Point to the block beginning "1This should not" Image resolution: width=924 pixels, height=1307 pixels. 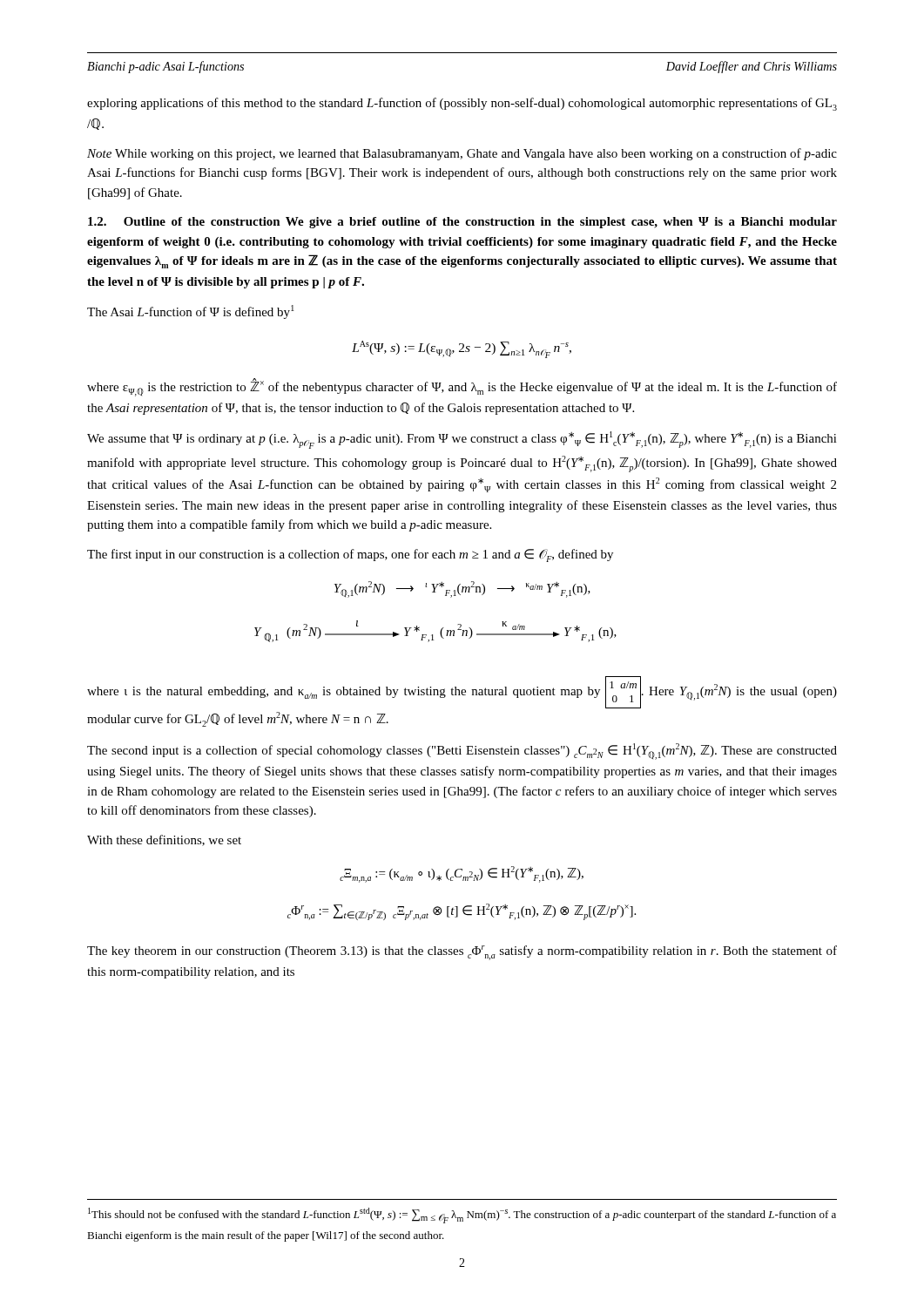click(x=462, y=1224)
